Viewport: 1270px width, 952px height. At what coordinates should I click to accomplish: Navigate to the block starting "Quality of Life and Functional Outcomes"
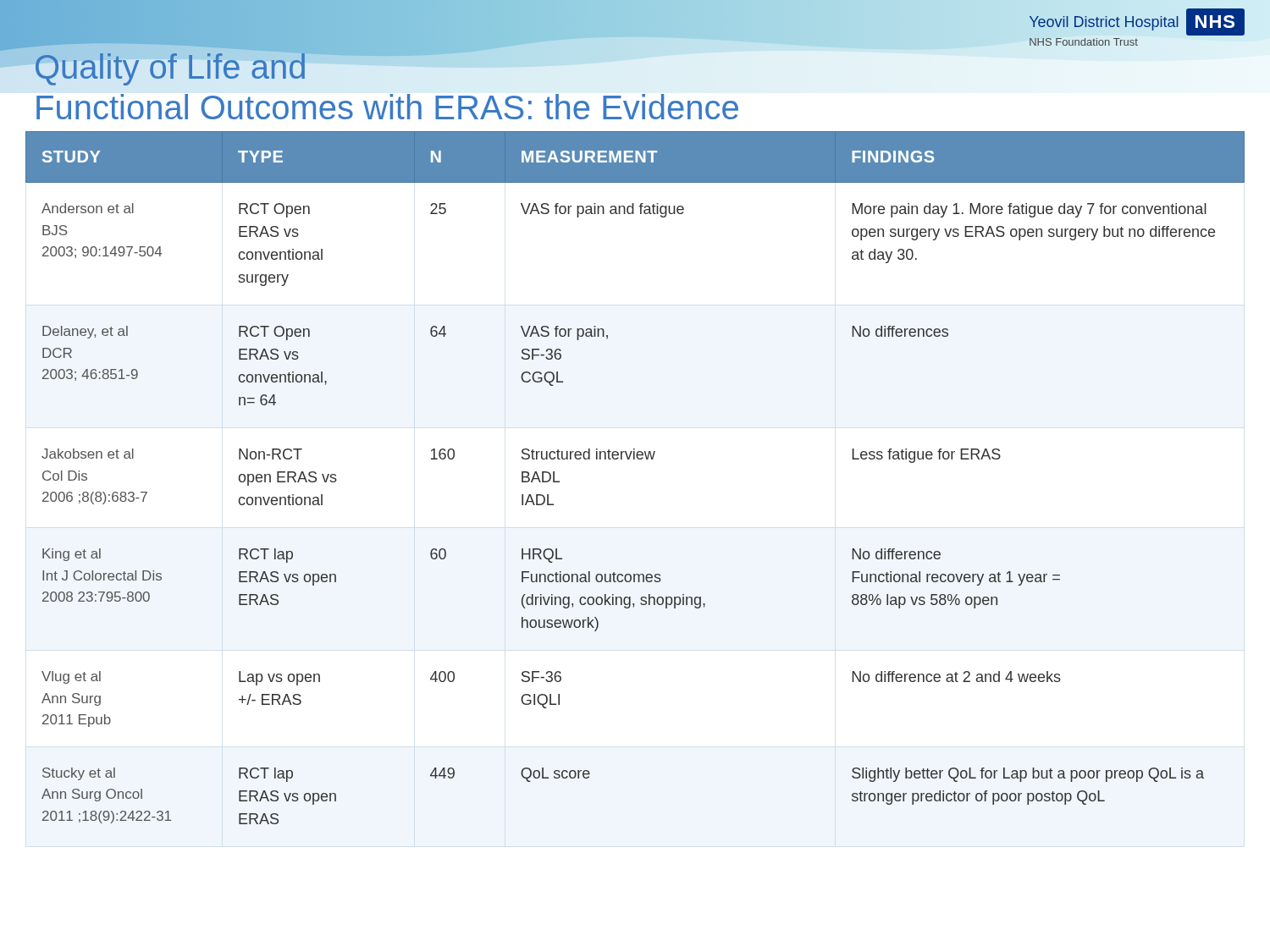387,87
